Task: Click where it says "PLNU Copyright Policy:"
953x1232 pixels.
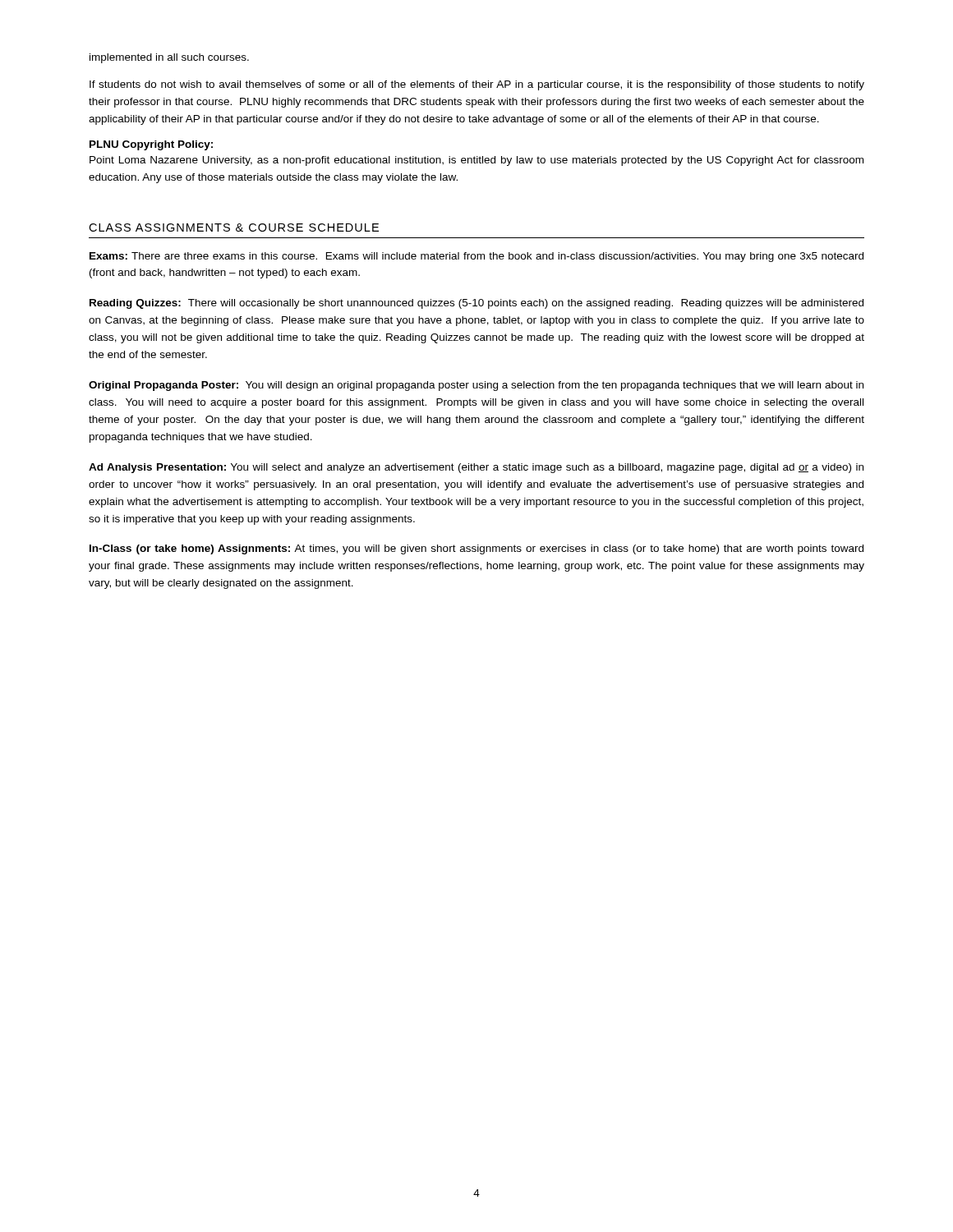Action: 151,144
